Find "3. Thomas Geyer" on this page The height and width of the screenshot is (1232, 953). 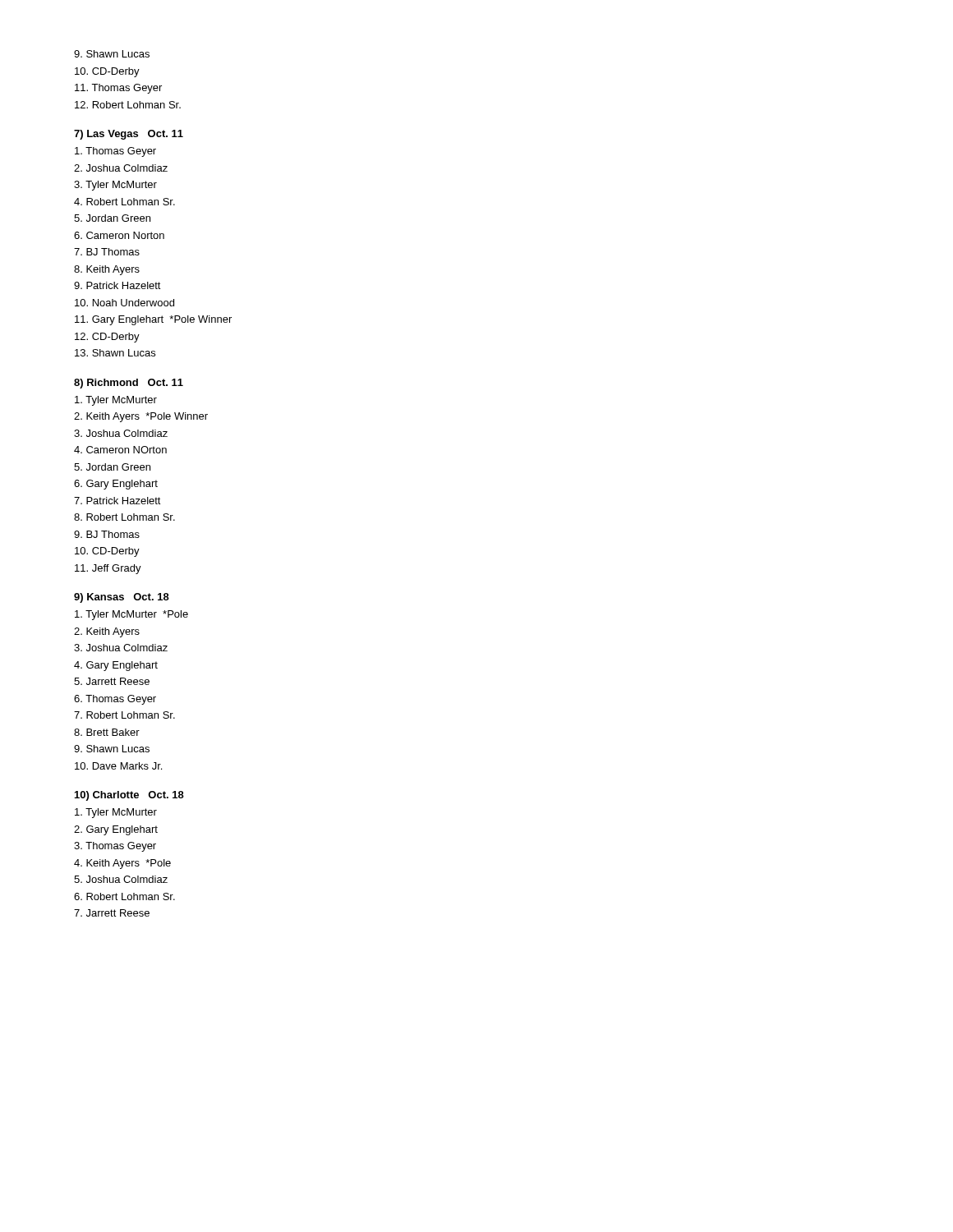coord(115,846)
